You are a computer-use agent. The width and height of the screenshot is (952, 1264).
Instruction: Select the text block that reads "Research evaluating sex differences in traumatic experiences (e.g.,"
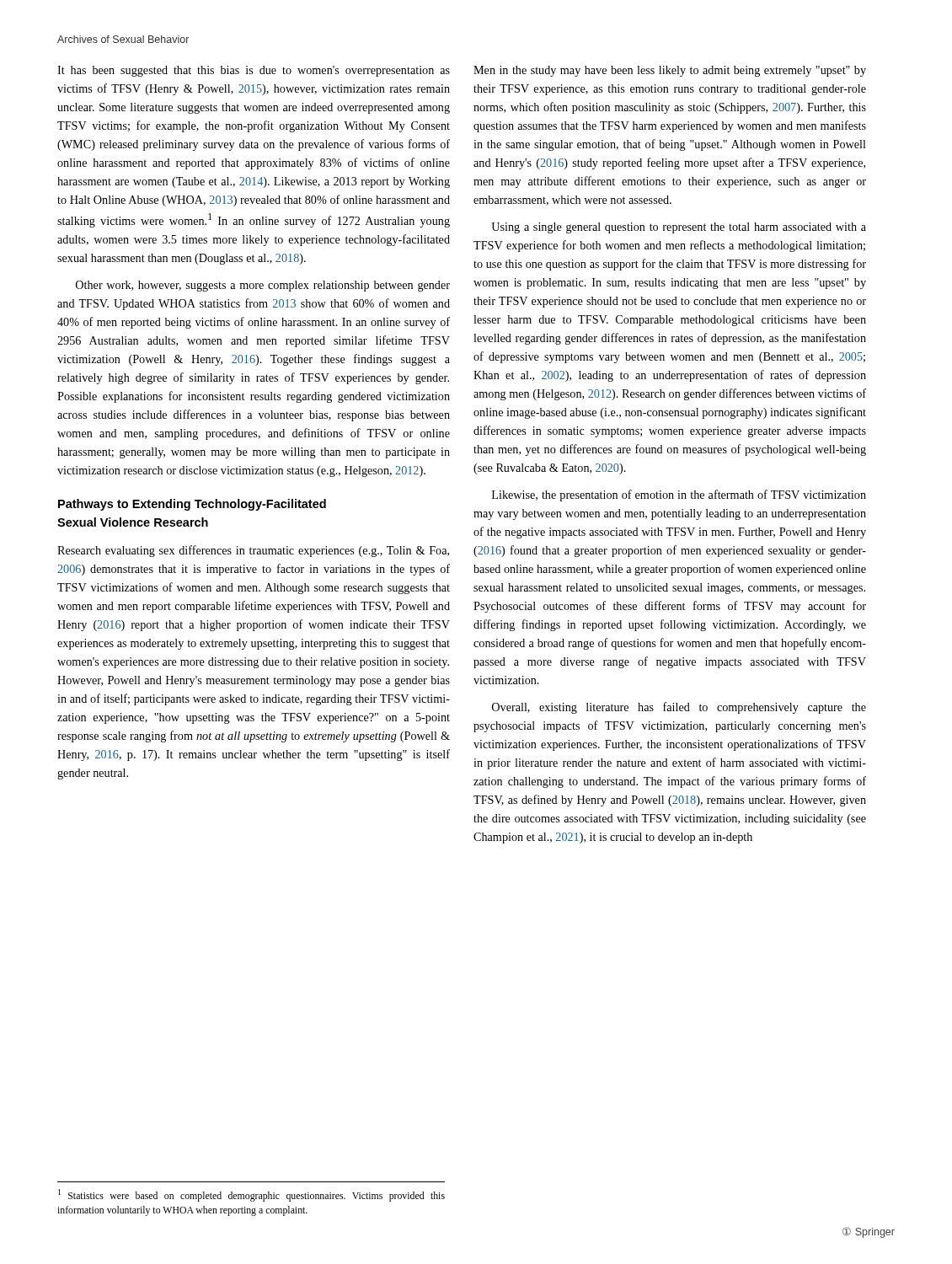(x=254, y=661)
